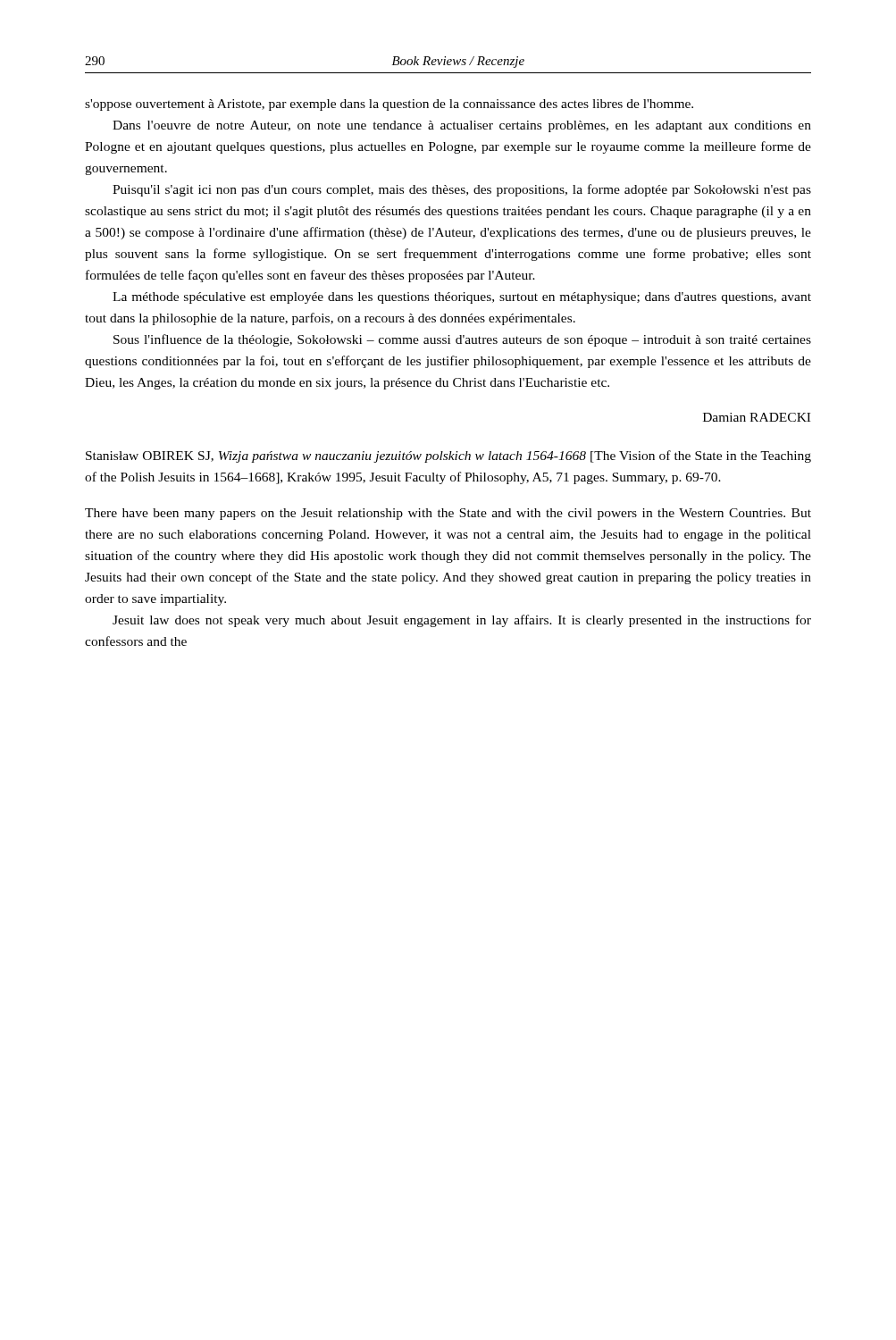The image size is (896, 1340).
Task: Select the text block starting "s'oppose ouvertement à Aristote, par"
Action: 448,243
